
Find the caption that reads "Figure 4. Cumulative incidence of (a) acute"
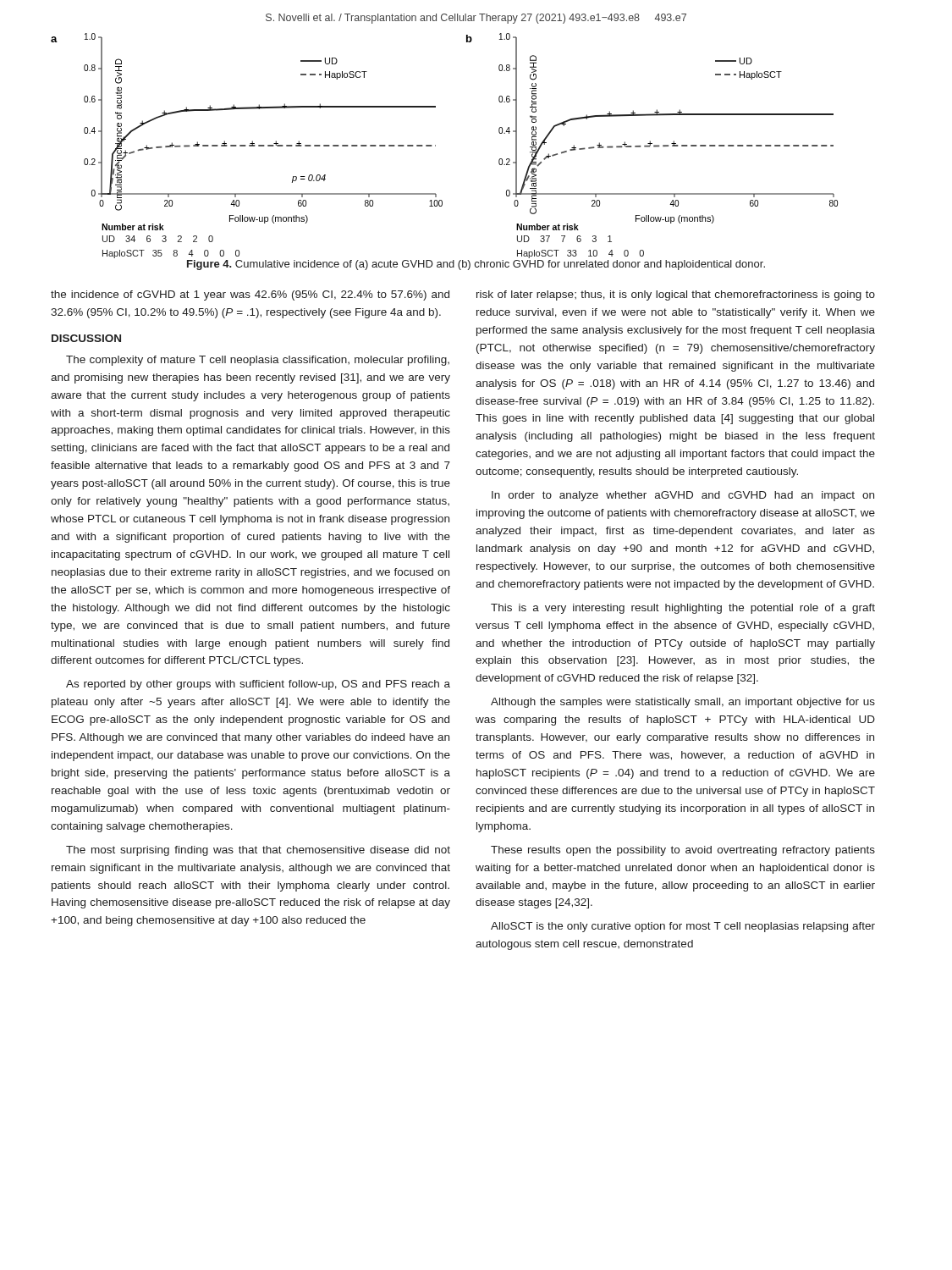pos(476,264)
